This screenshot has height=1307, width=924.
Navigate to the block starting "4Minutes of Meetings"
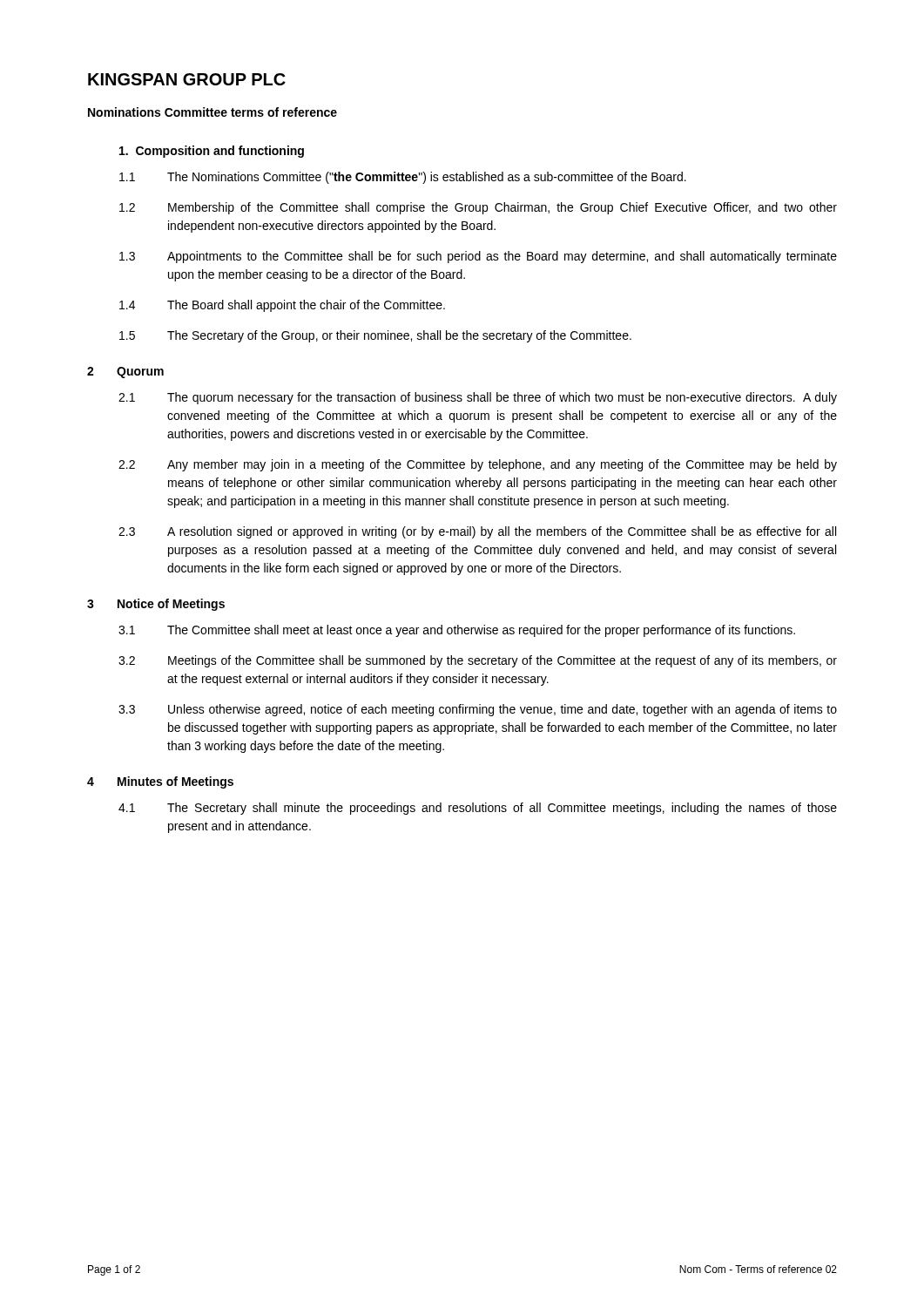(160, 782)
